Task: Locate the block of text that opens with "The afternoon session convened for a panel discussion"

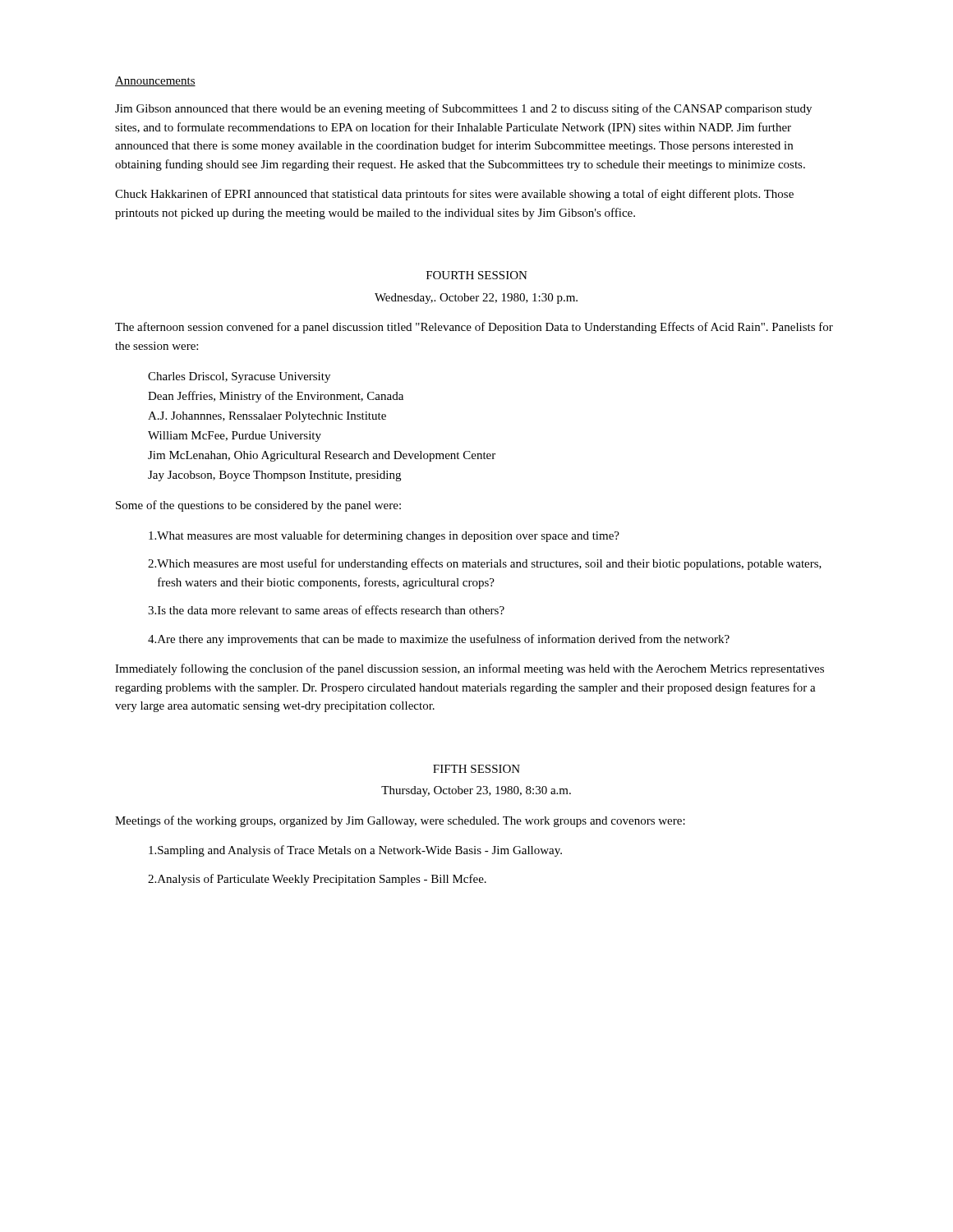Action: [476, 336]
